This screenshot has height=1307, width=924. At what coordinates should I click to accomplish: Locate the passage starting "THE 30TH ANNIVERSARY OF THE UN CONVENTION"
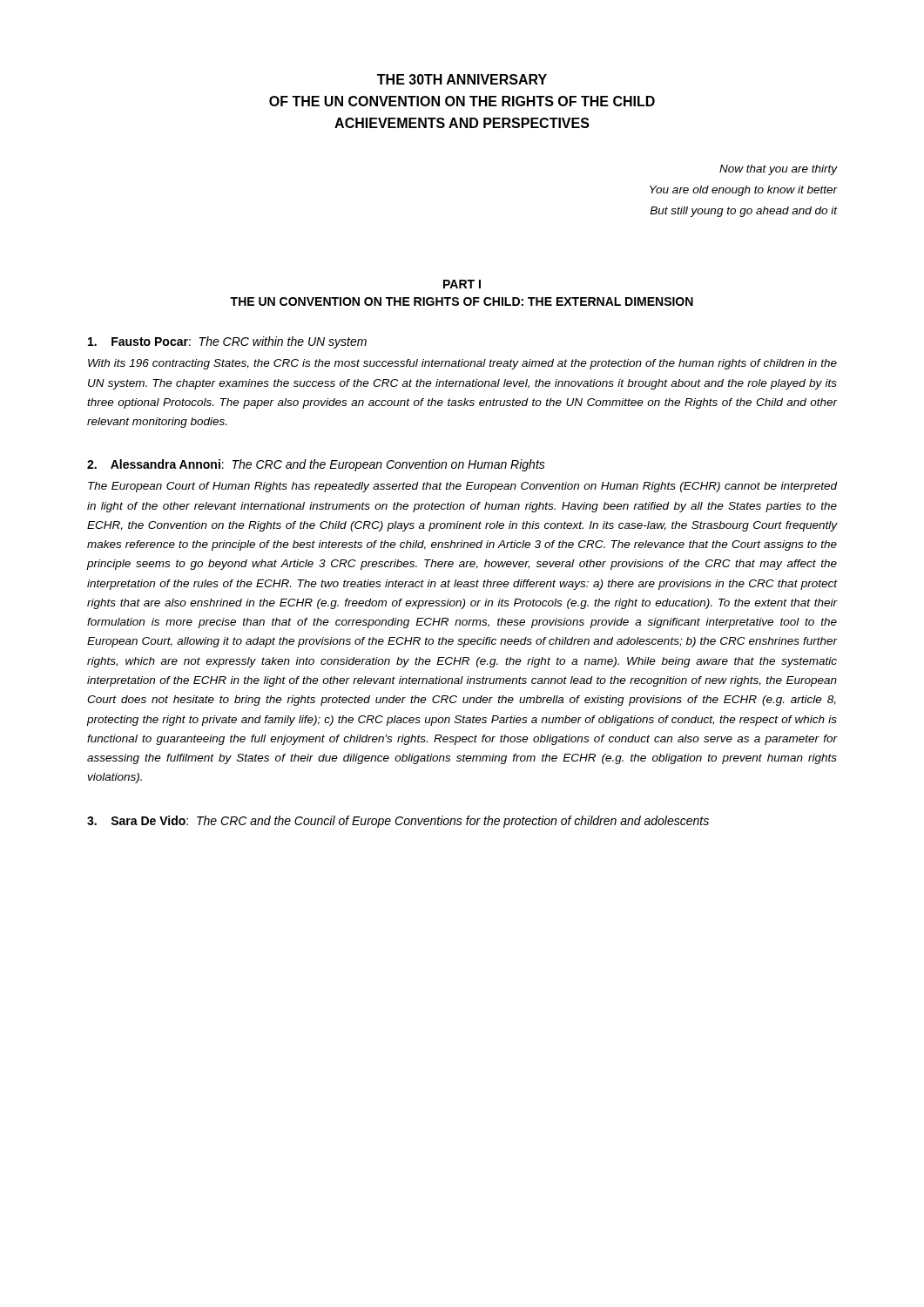pos(462,102)
